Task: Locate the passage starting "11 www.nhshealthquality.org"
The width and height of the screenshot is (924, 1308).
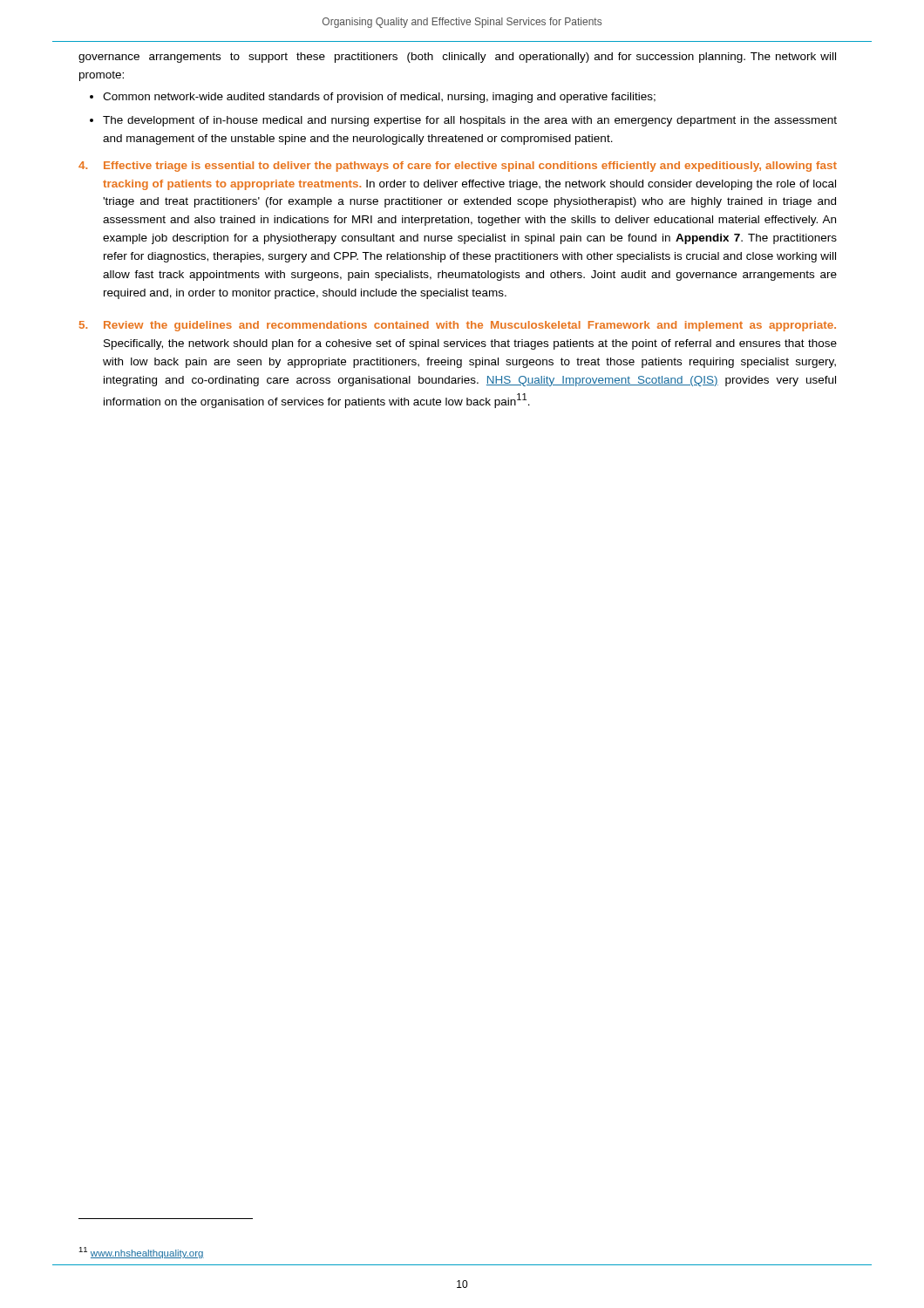Action: (x=141, y=1251)
